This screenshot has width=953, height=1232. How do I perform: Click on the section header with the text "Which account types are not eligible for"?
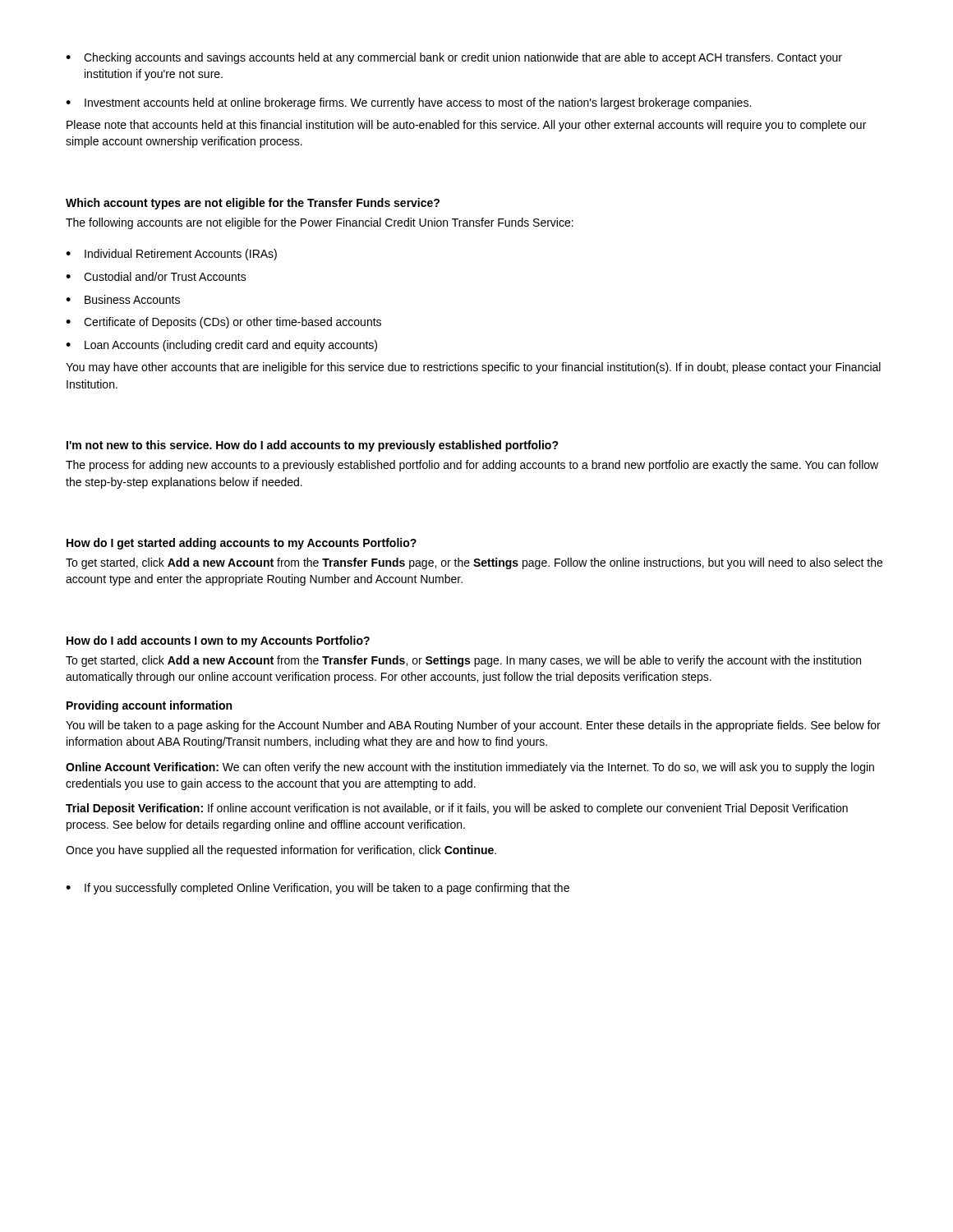253,203
